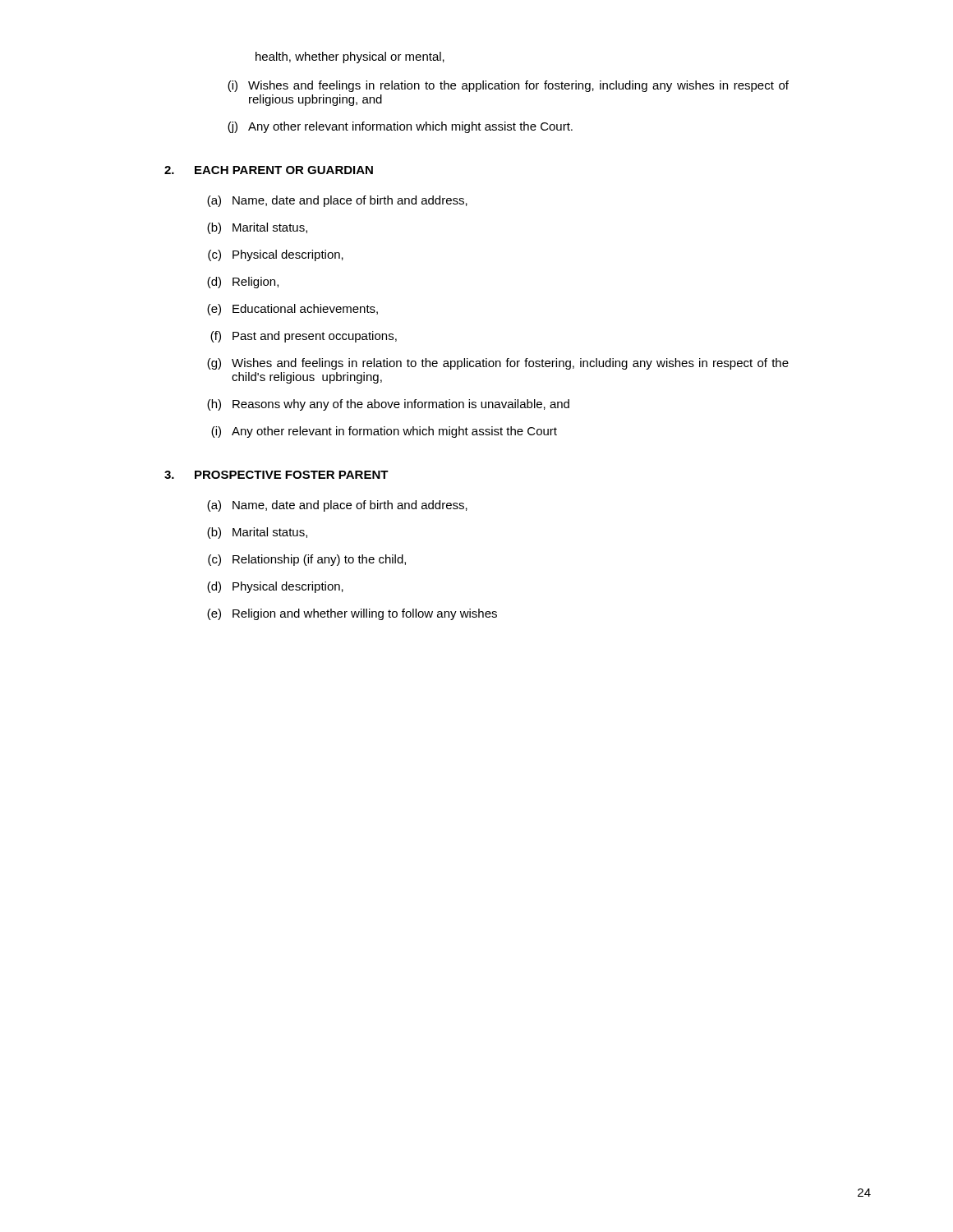
Task: Where does it say "2. EACH PARENT OR GUARDIAN"?
Action: coord(269,170)
